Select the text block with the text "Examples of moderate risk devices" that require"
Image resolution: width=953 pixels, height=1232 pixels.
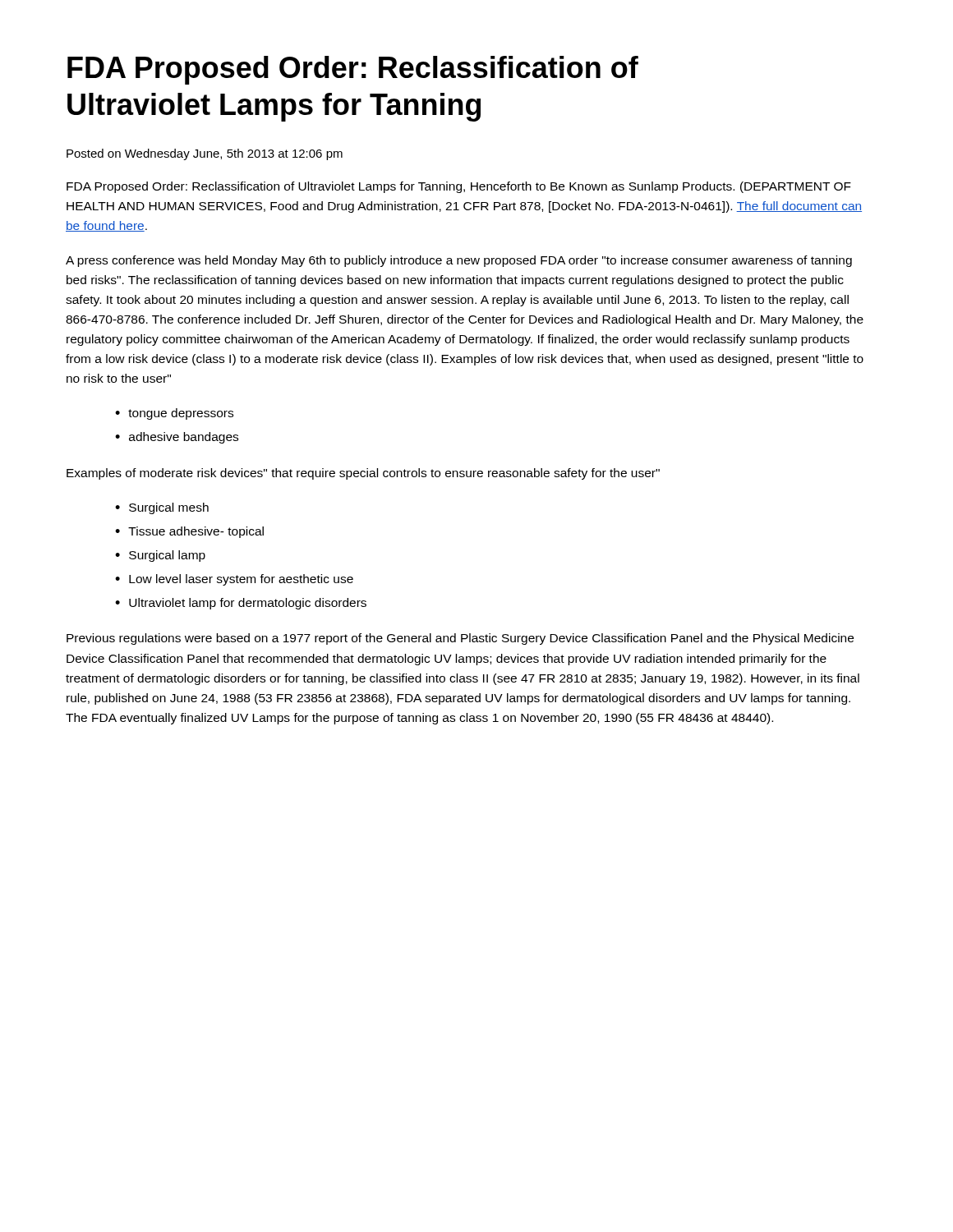363,472
